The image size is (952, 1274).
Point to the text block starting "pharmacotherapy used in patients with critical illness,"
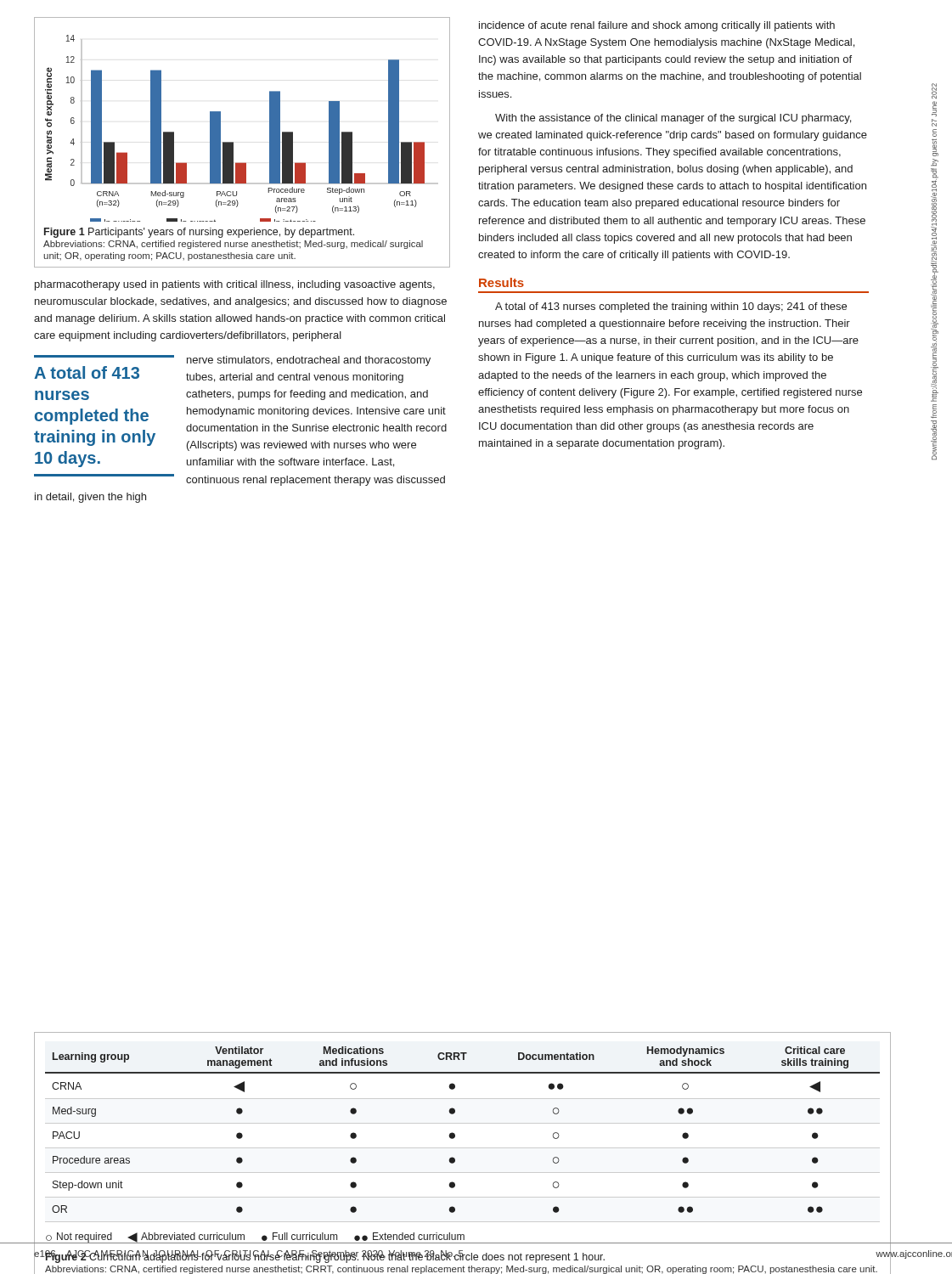tap(240, 310)
